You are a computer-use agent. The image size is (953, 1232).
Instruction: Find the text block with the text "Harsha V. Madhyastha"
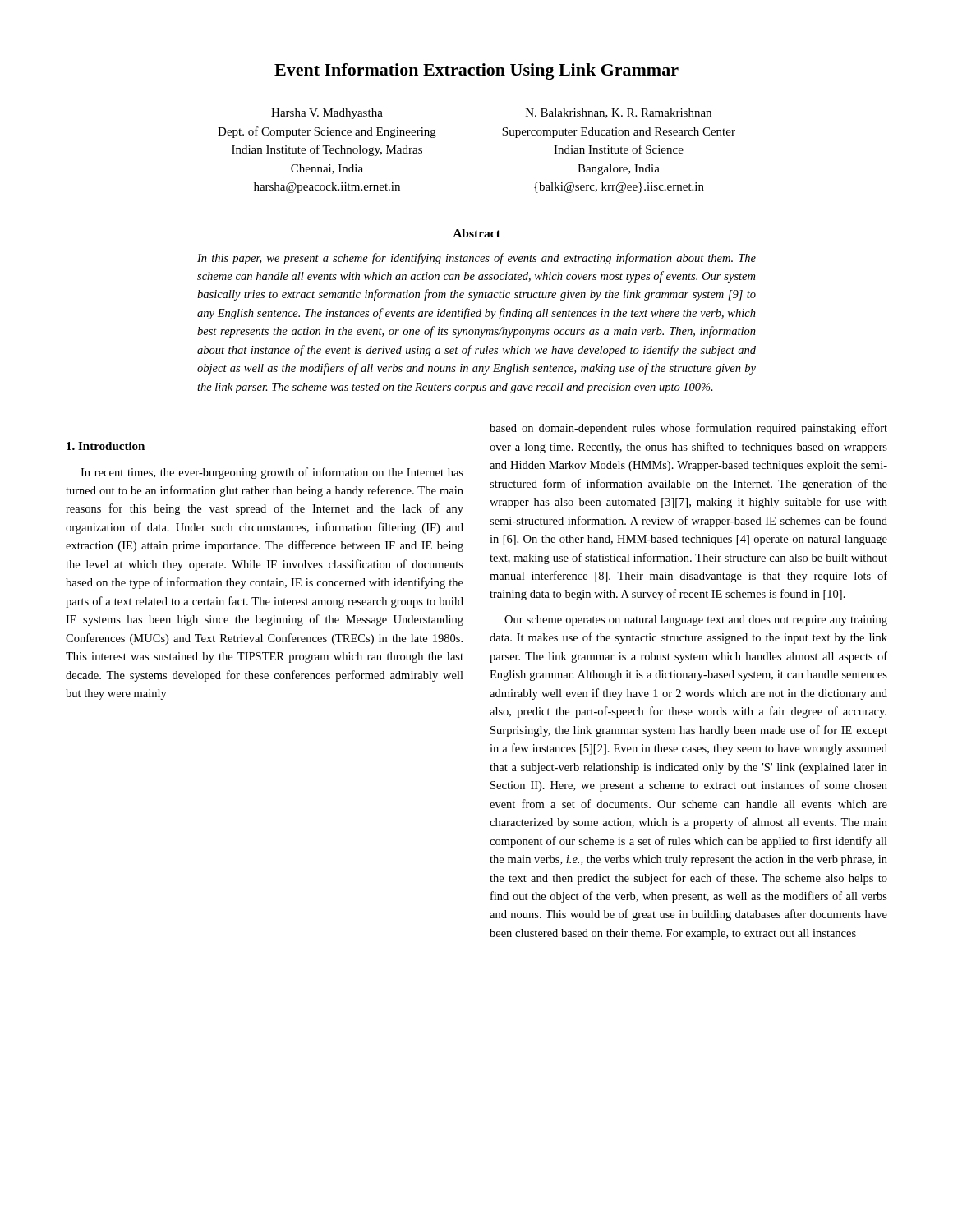click(327, 150)
